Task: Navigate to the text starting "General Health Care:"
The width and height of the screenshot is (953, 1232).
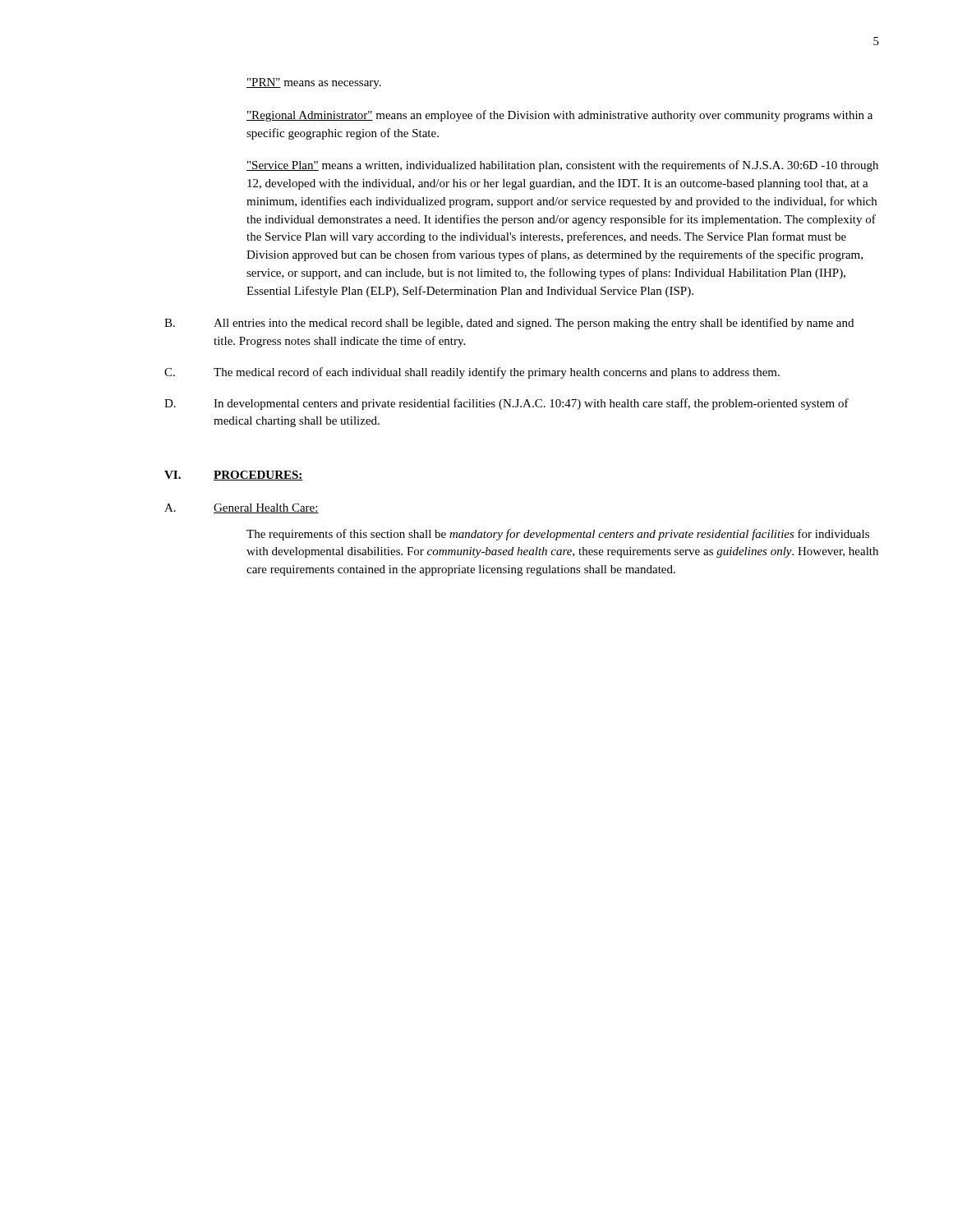Action: point(266,507)
